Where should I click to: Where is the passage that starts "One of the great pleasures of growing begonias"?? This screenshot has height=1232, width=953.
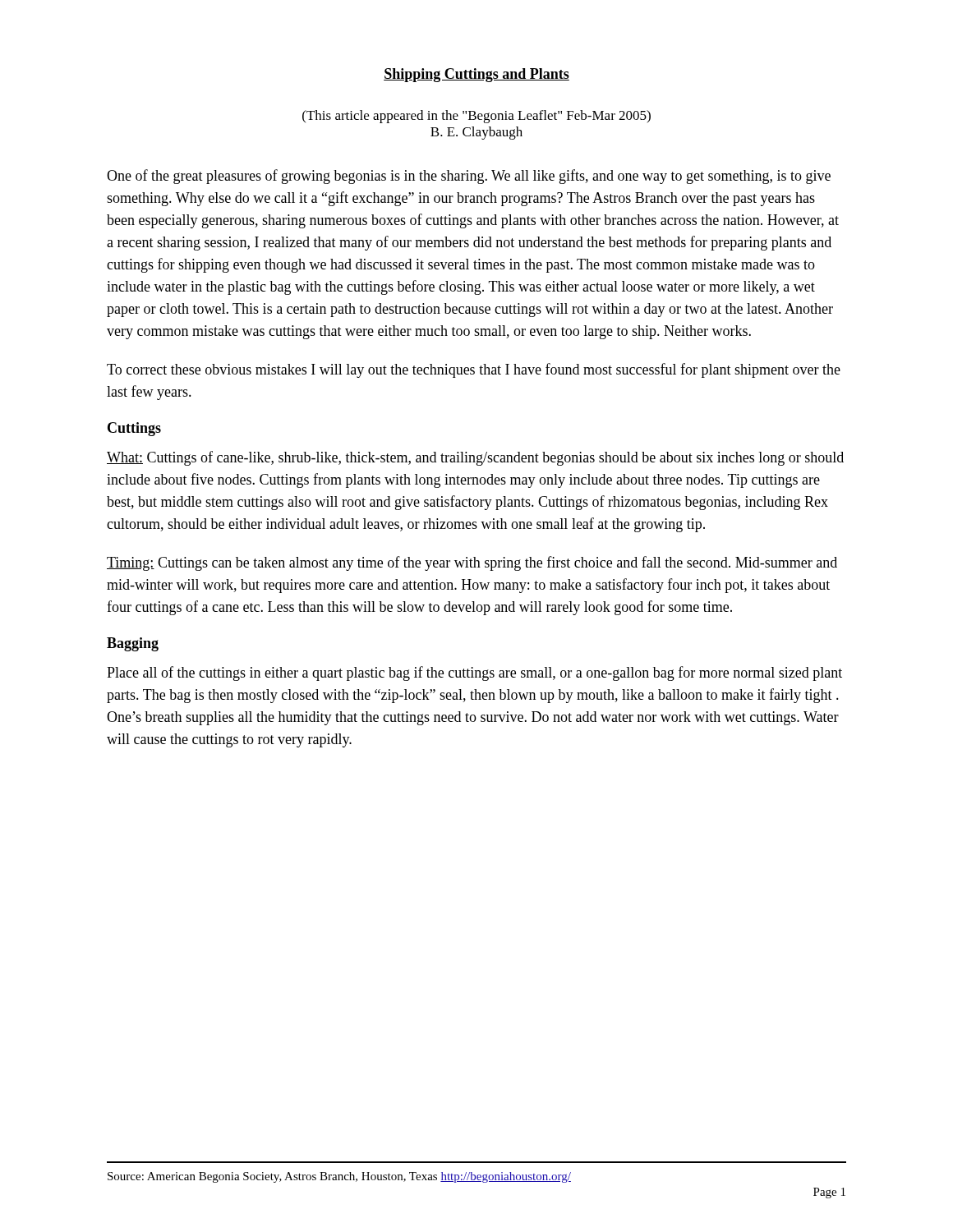pyautogui.click(x=473, y=253)
